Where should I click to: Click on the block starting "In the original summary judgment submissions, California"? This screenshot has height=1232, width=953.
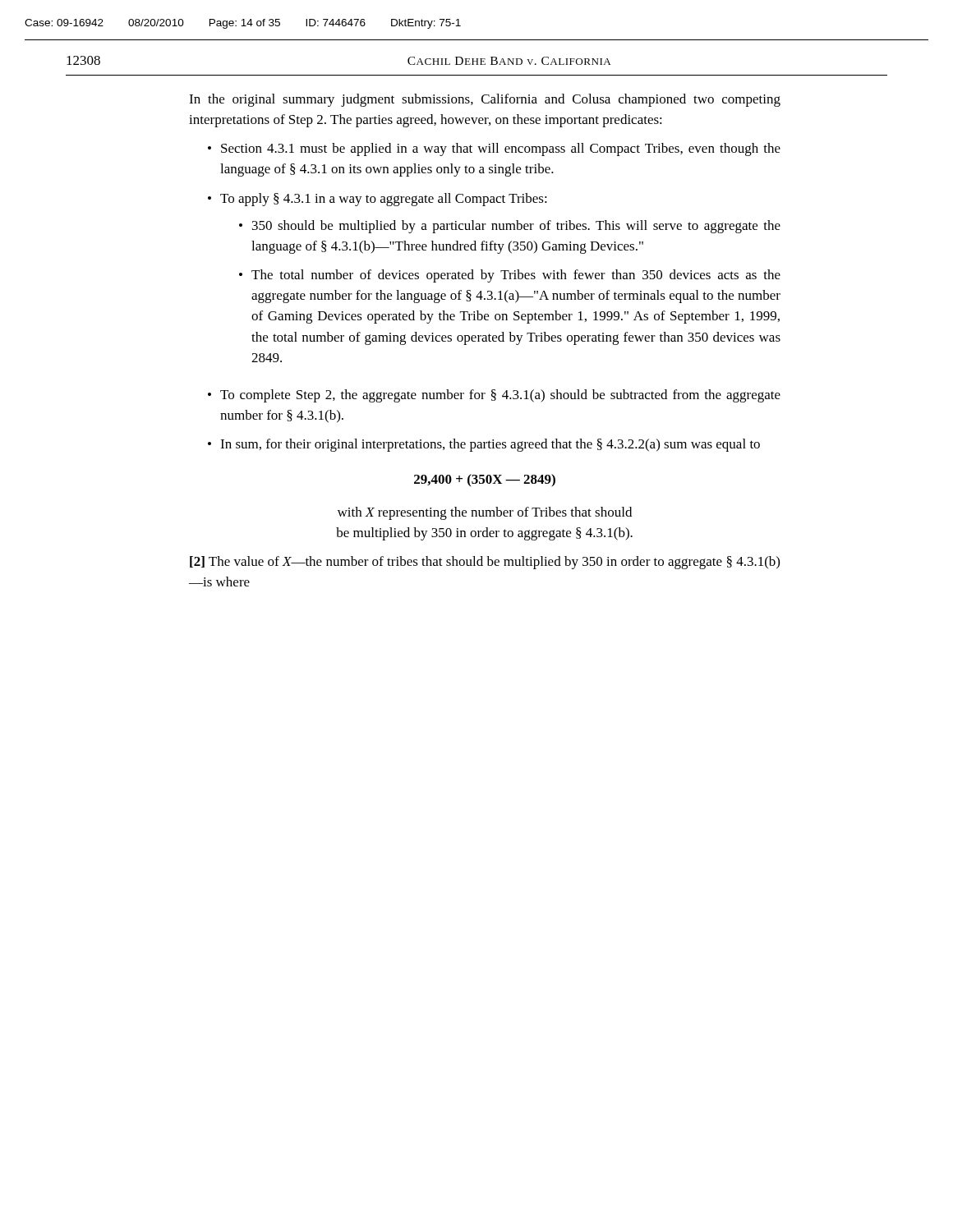(x=485, y=109)
